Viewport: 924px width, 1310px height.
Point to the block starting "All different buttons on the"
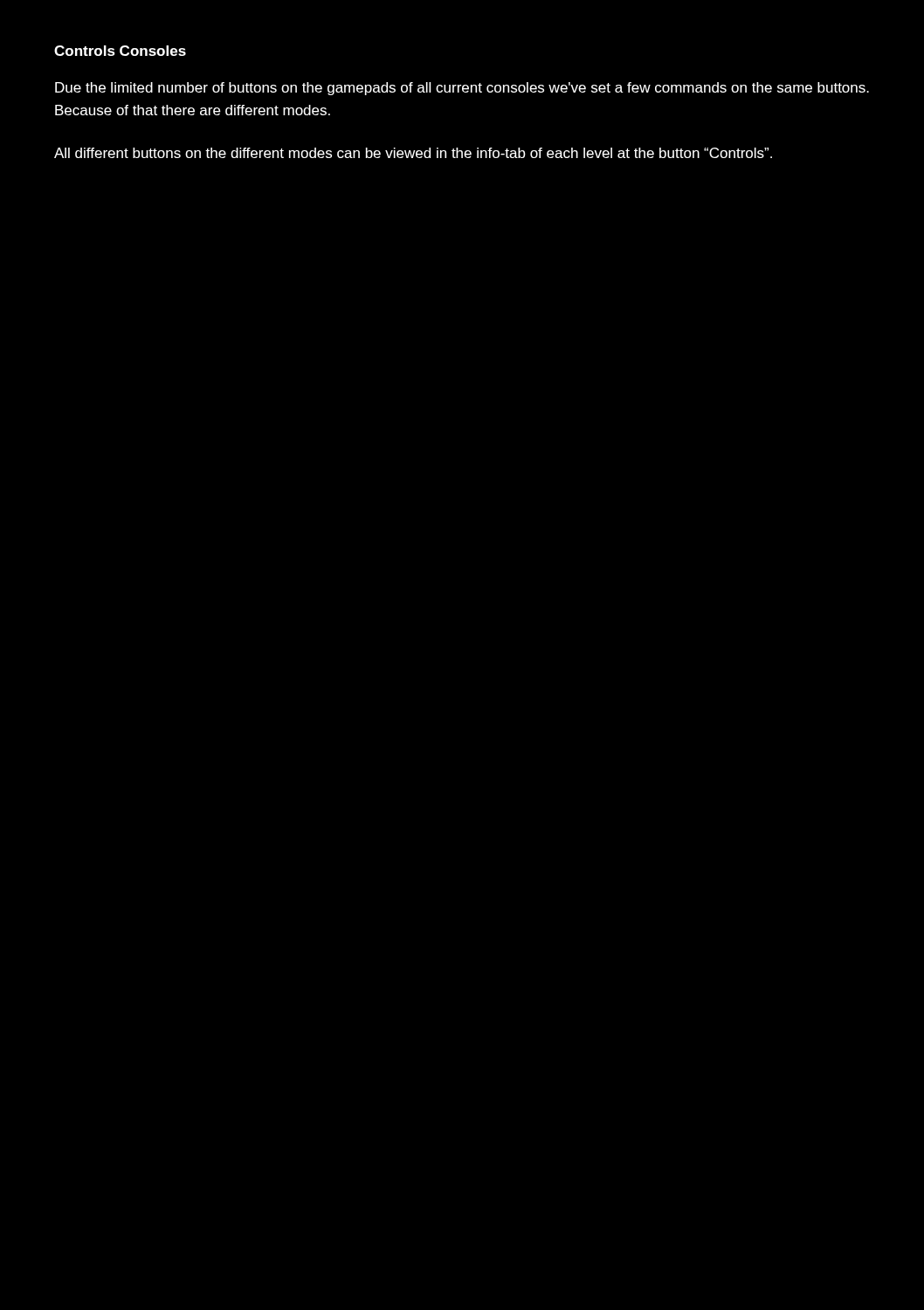pos(414,153)
